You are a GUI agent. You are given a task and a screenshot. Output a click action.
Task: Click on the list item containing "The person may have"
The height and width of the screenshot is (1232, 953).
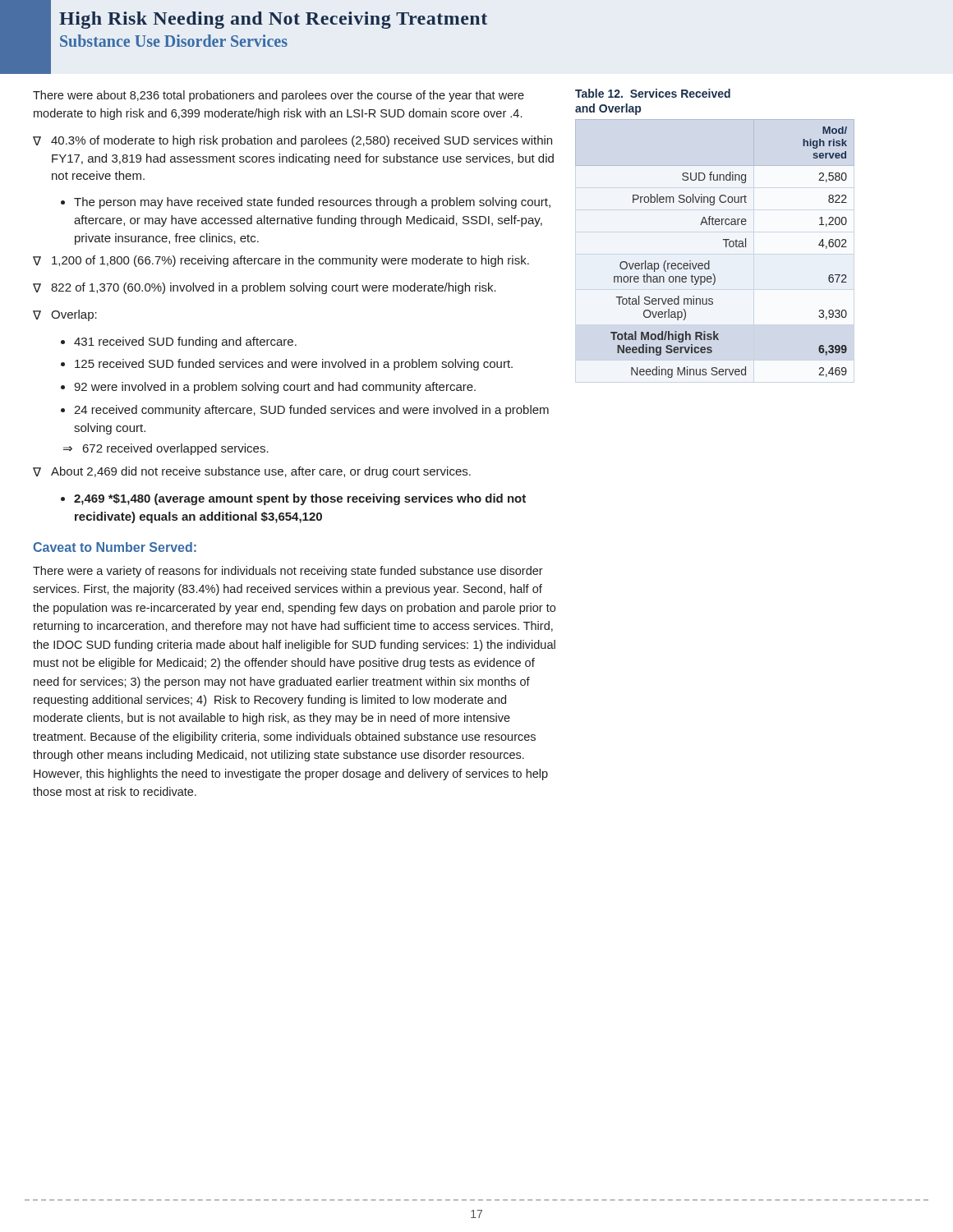tap(313, 220)
